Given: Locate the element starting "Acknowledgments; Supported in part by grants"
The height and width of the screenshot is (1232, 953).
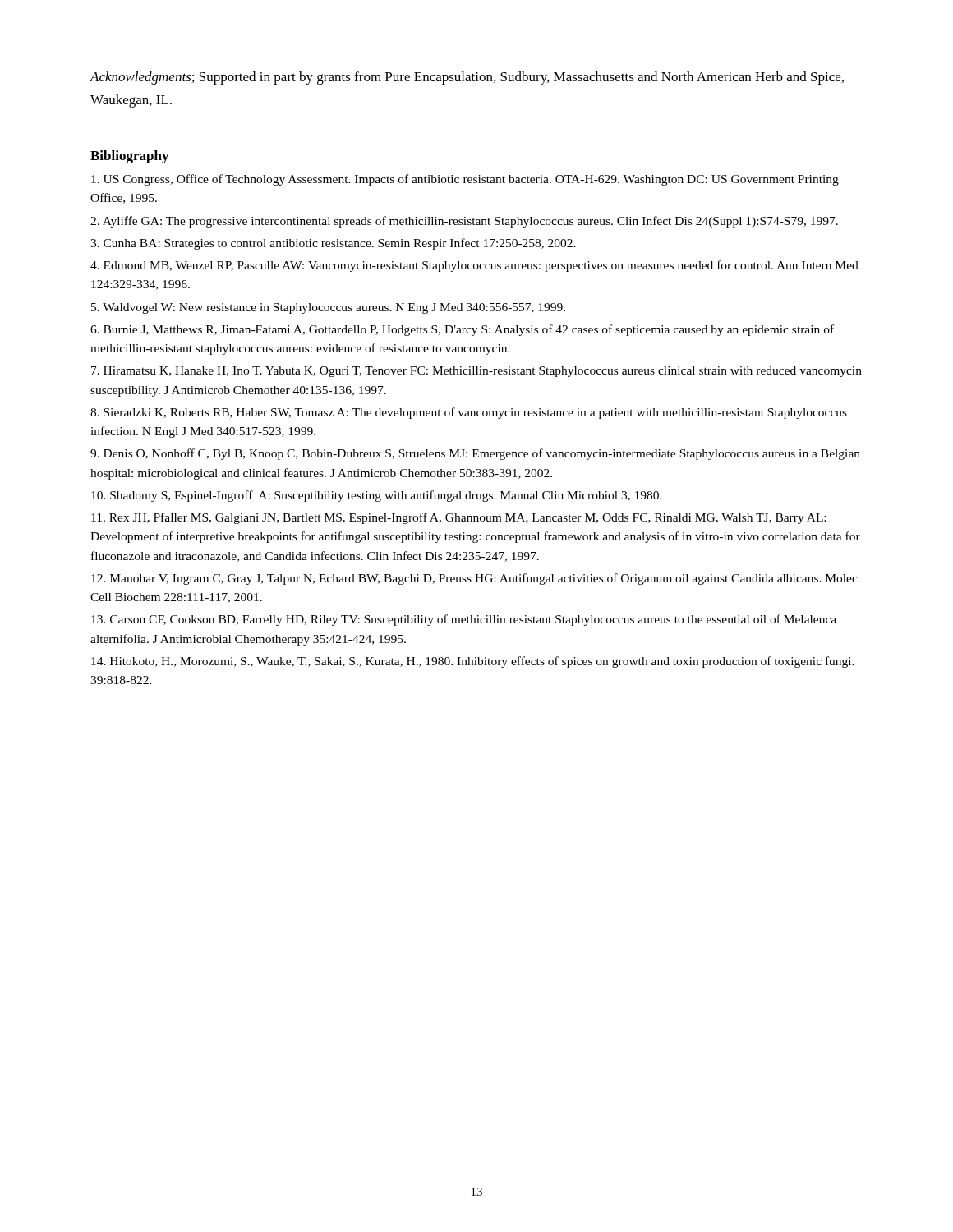Looking at the screenshot, I should coord(467,88).
